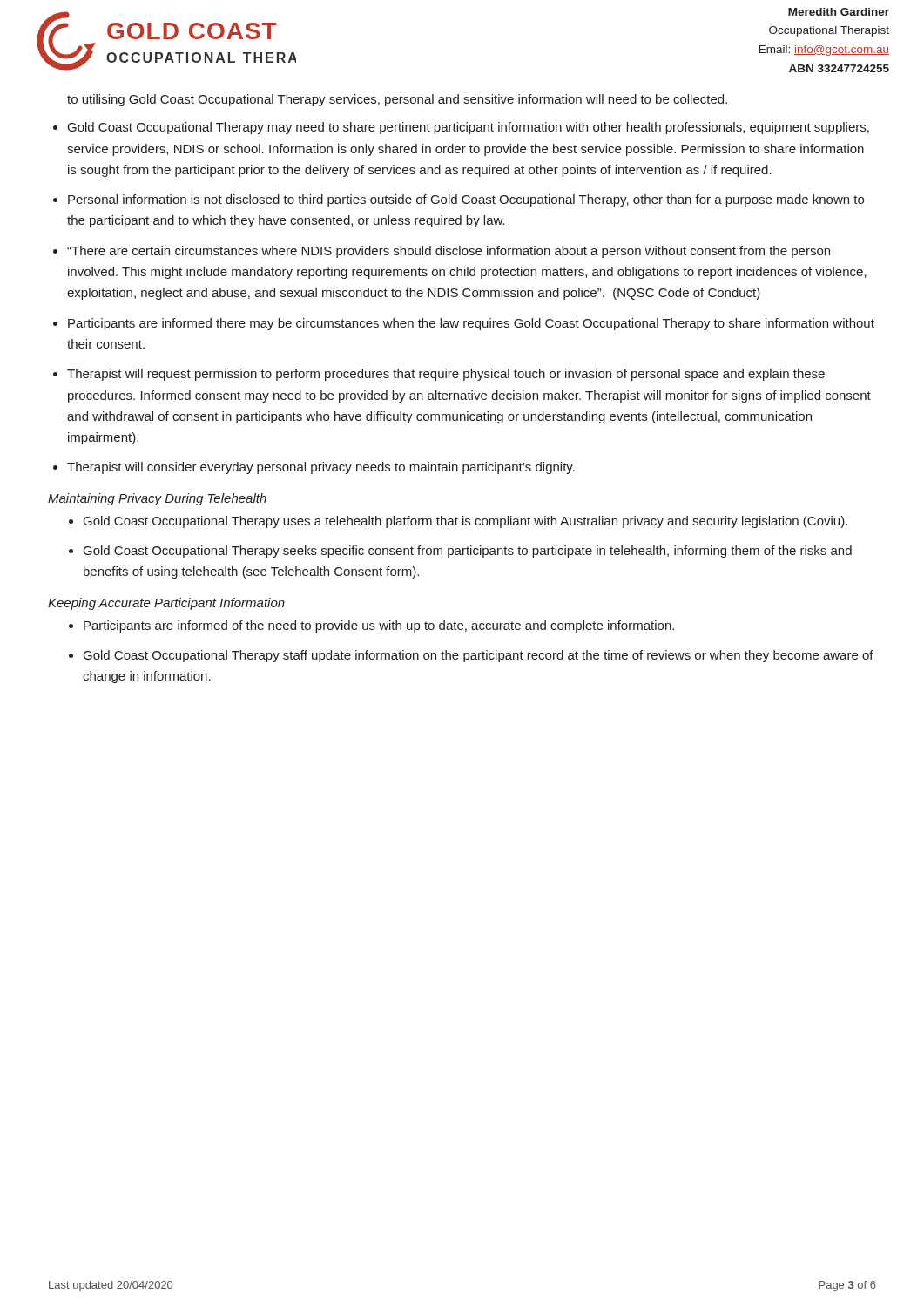The height and width of the screenshot is (1307, 924).
Task: Locate the block of text that opens with "Gold Coast Occupational Therapy may need"
Action: [x=469, y=148]
